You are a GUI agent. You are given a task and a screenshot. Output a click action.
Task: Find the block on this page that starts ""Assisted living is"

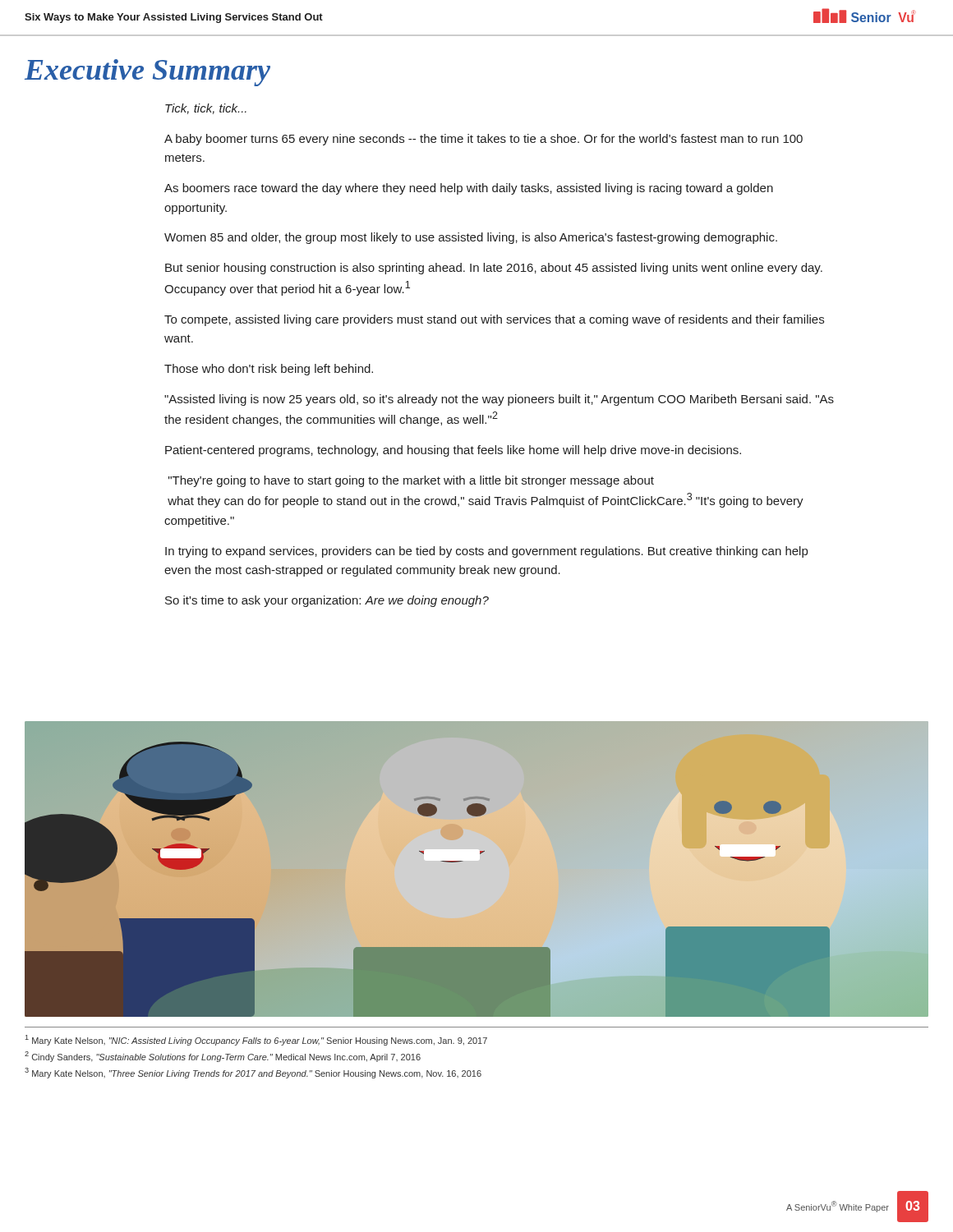(501, 409)
